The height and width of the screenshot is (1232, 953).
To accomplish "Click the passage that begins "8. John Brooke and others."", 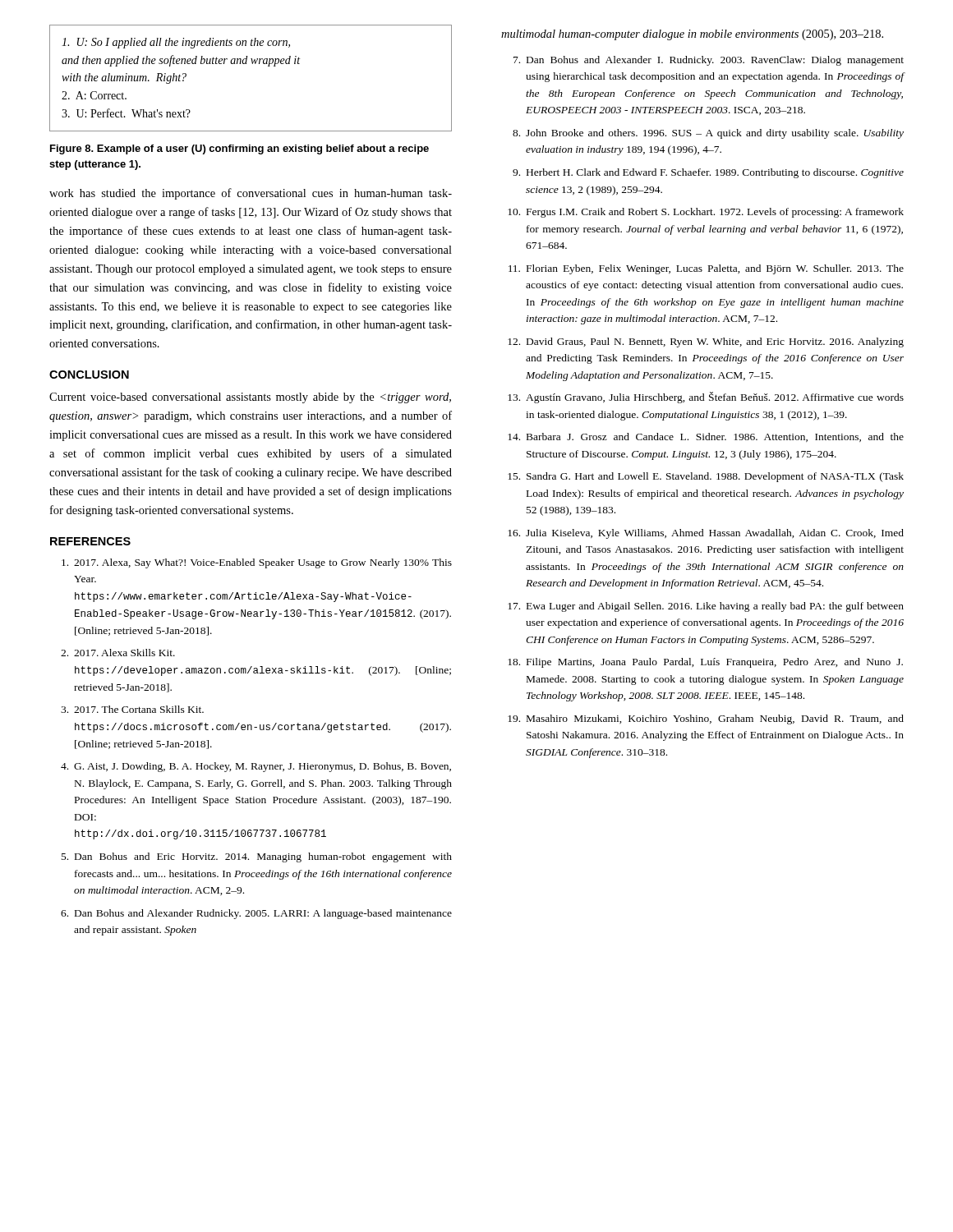I will tap(702, 142).
